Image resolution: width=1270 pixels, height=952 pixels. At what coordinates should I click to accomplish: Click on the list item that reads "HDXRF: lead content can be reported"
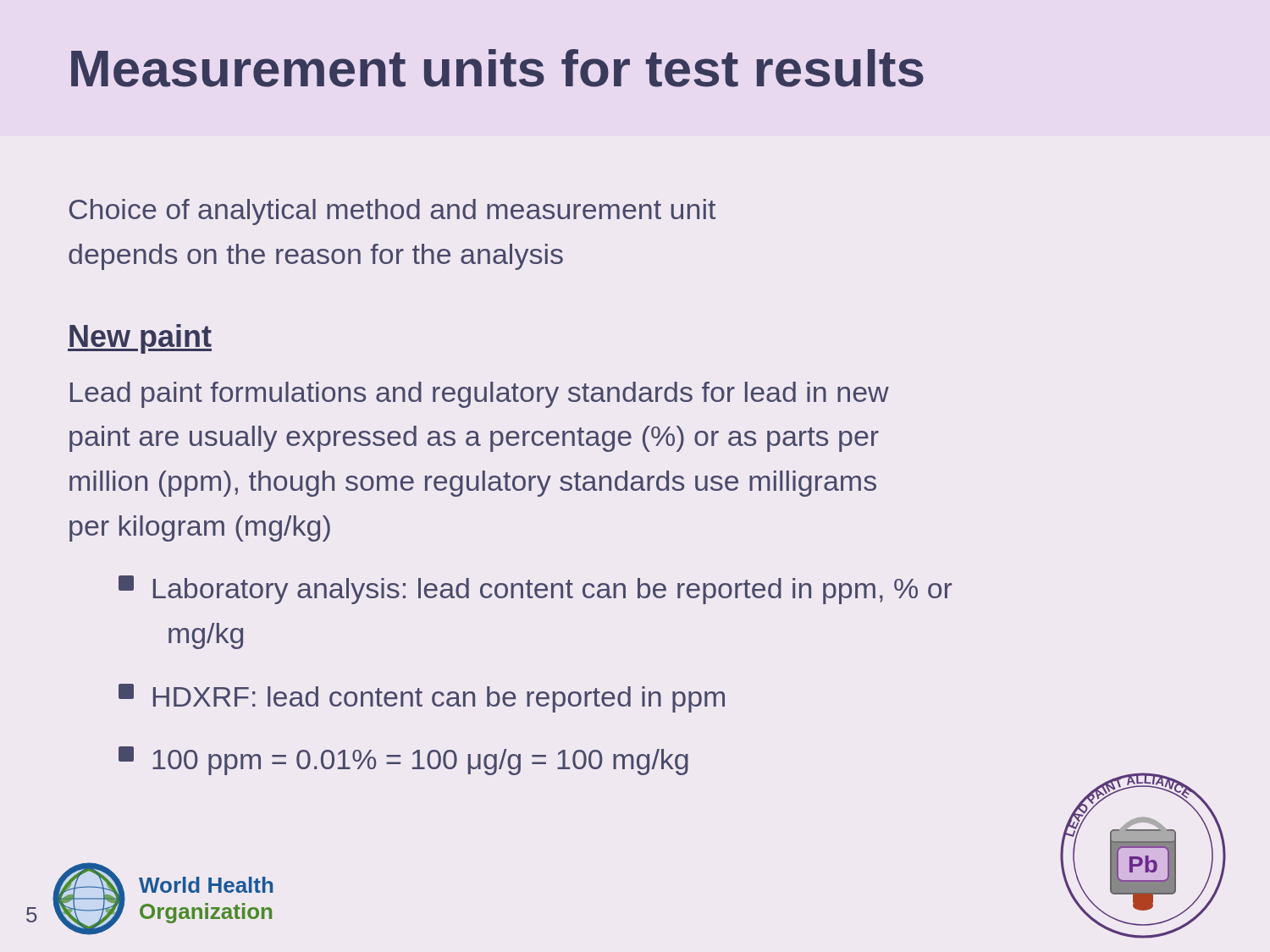click(x=660, y=697)
